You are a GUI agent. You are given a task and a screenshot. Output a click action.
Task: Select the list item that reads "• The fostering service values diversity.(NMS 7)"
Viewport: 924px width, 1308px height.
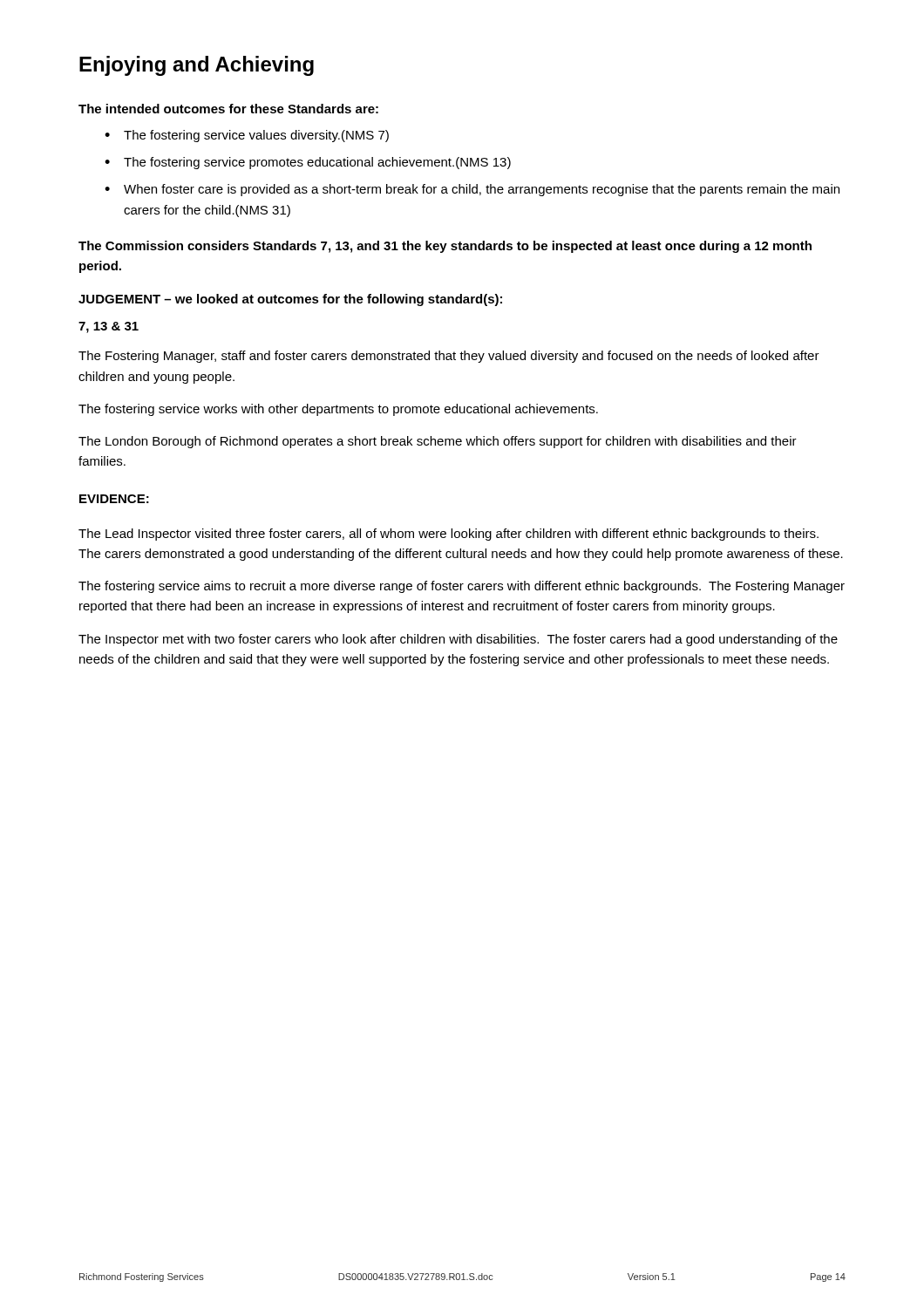coord(247,136)
